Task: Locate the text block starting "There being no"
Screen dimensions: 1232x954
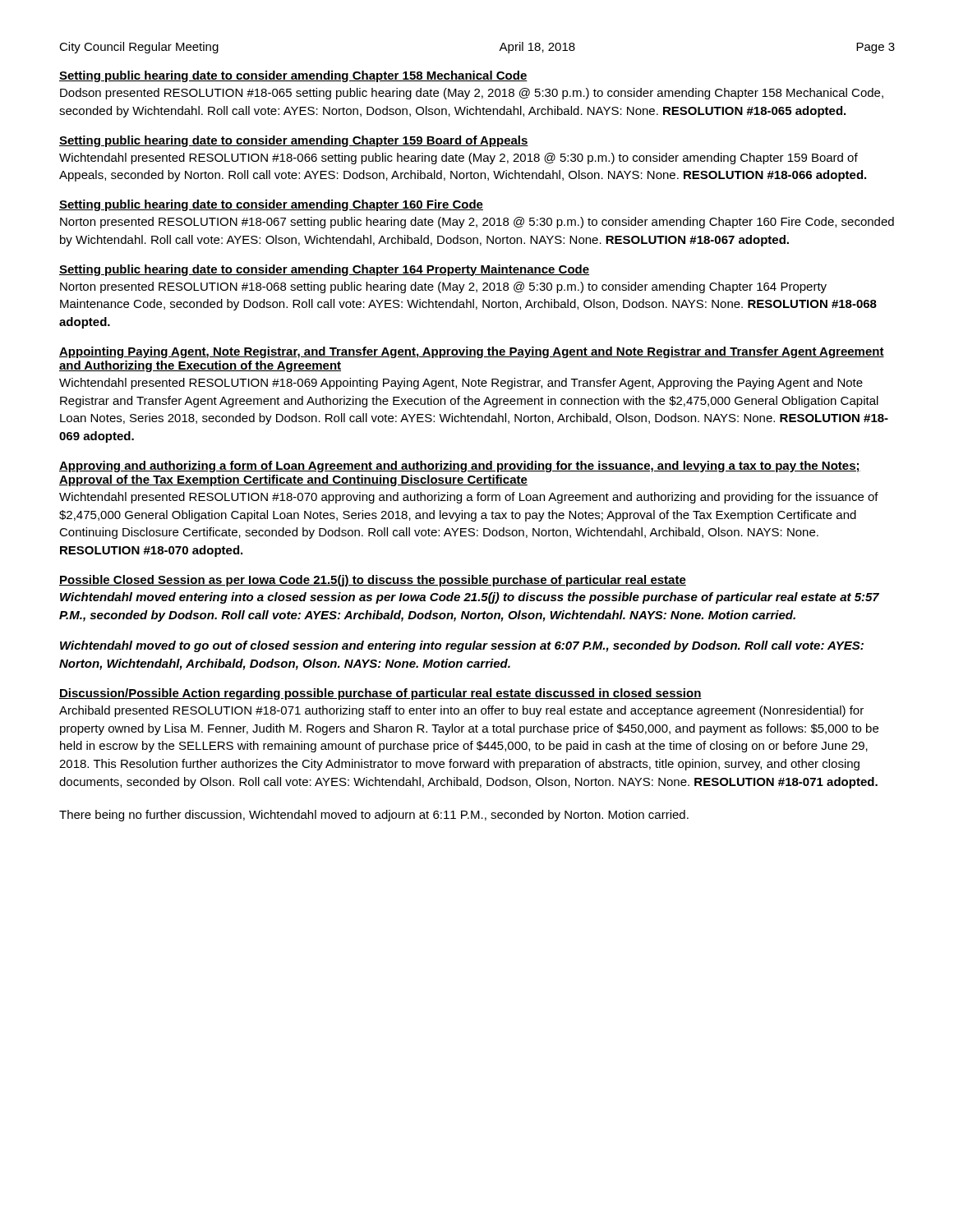Action: click(477, 814)
